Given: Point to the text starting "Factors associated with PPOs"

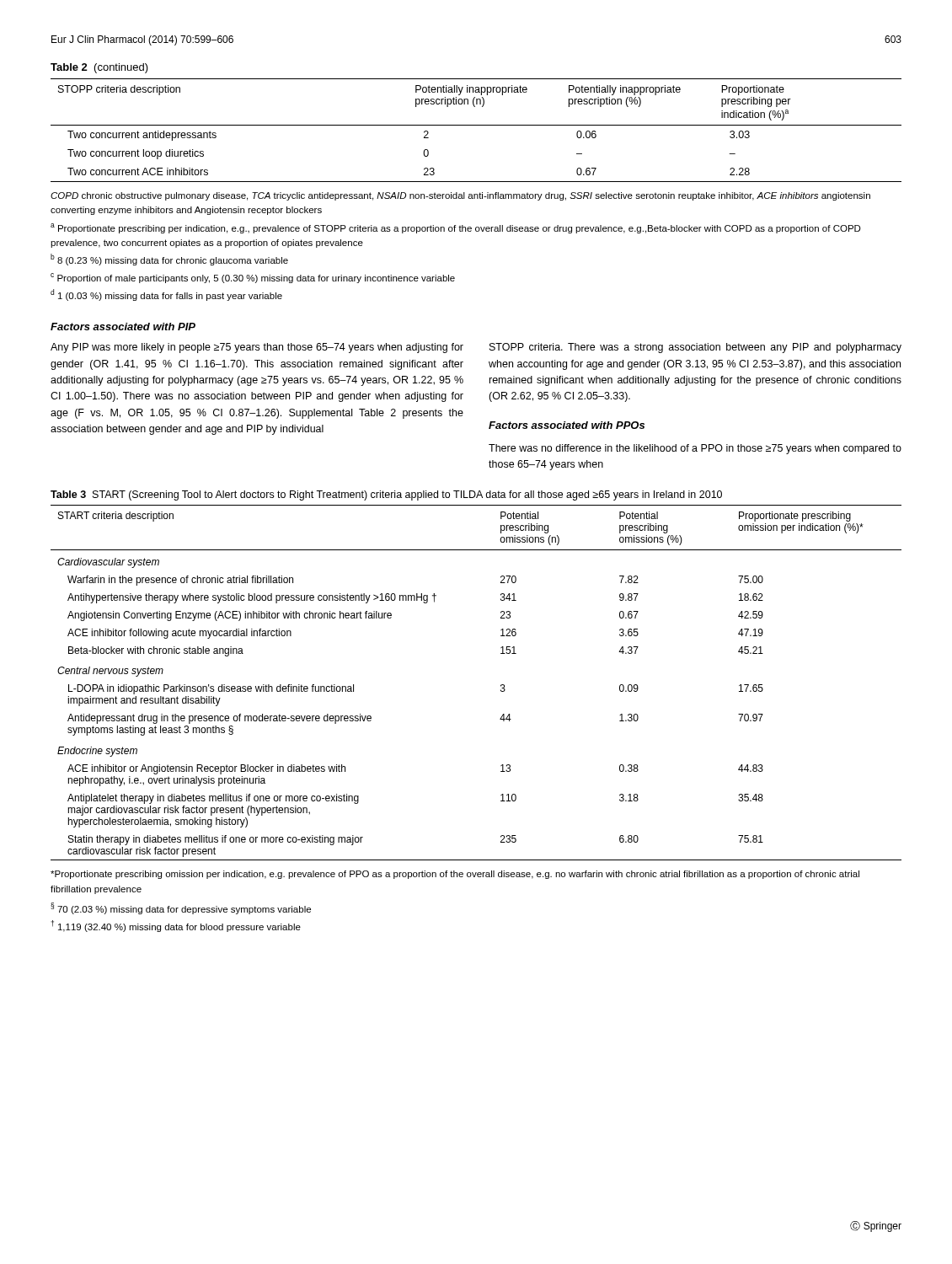Looking at the screenshot, I should pyautogui.click(x=567, y=425).
